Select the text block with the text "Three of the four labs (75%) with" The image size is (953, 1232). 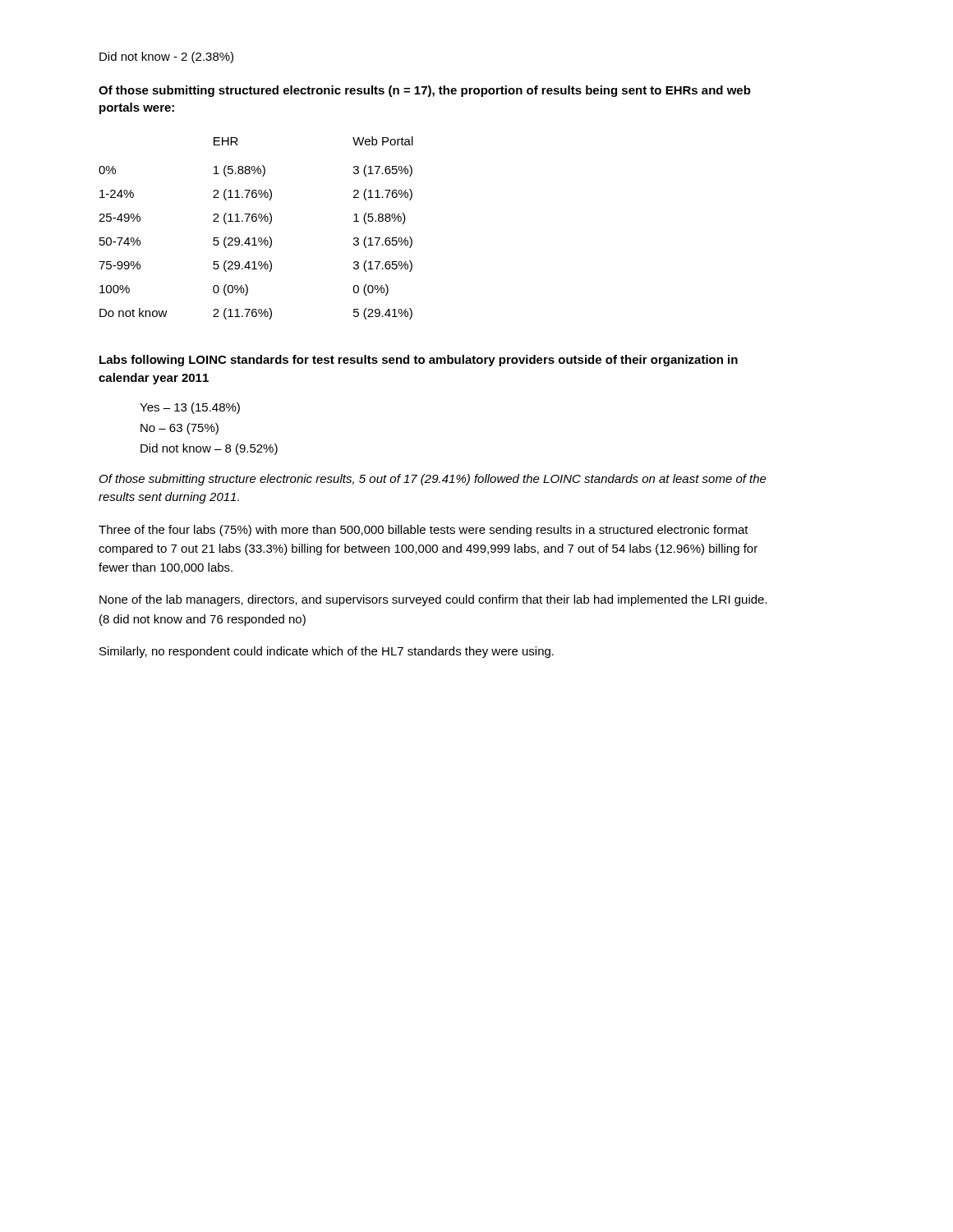coord(428,548)
